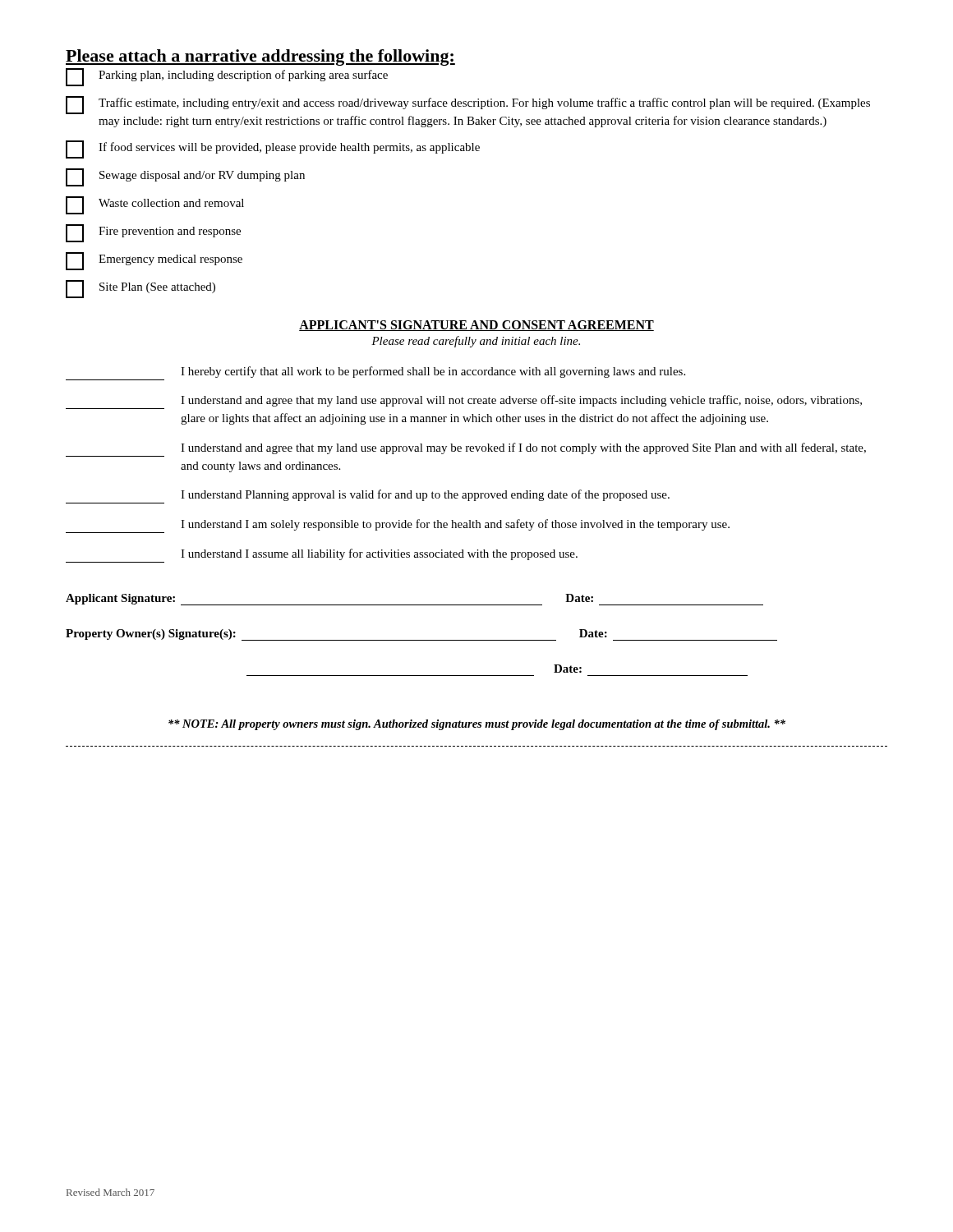The height and width of the screenshot is (1232, 953).
Task: Where does it say "Property Owner(s) Signature(s): Date:"?
Action: click(421, 632)
